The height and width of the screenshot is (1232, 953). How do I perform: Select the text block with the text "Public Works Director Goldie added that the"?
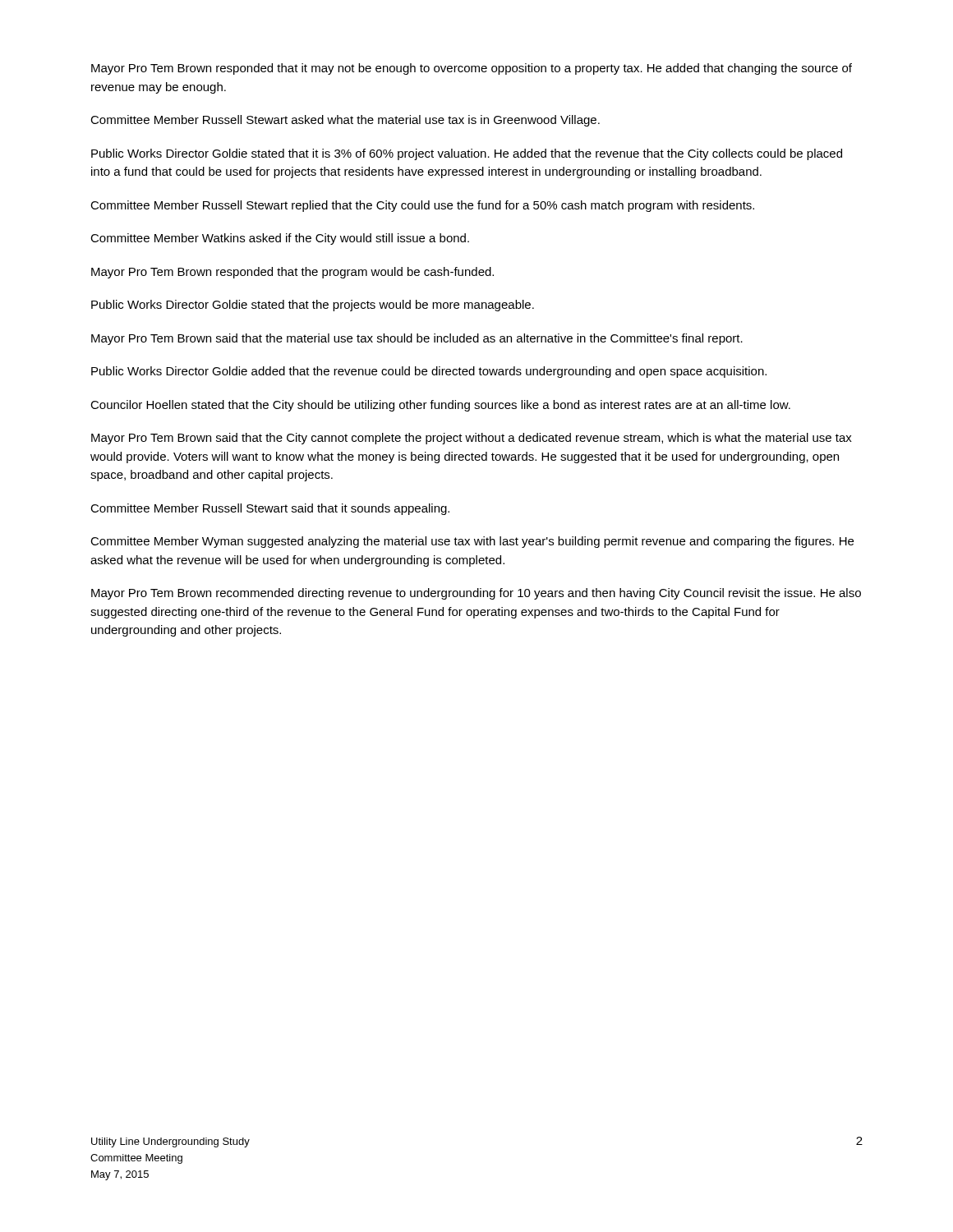429,371
